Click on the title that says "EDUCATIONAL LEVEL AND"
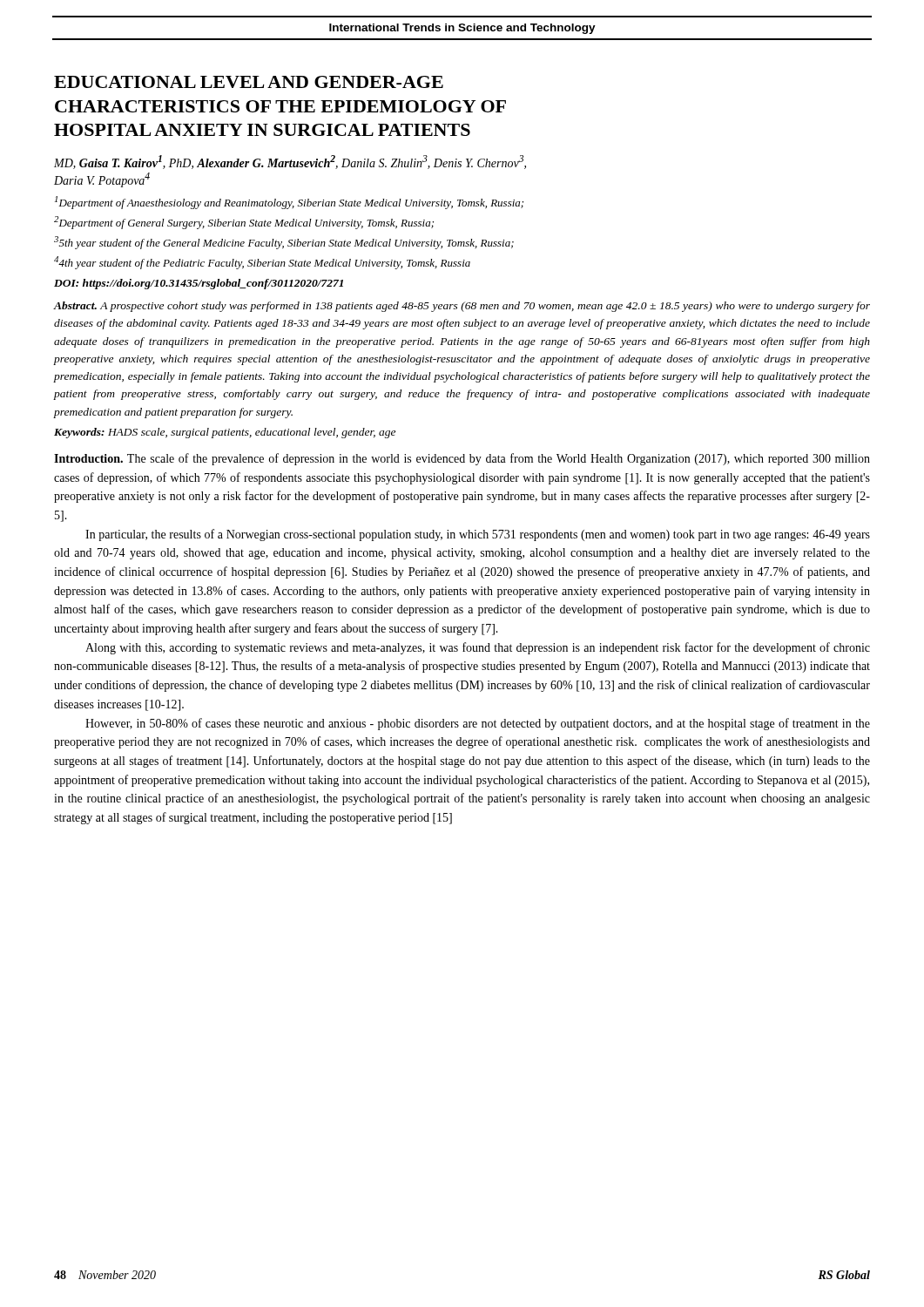This screenshot has width=924, height=1307. click(462, 106)
